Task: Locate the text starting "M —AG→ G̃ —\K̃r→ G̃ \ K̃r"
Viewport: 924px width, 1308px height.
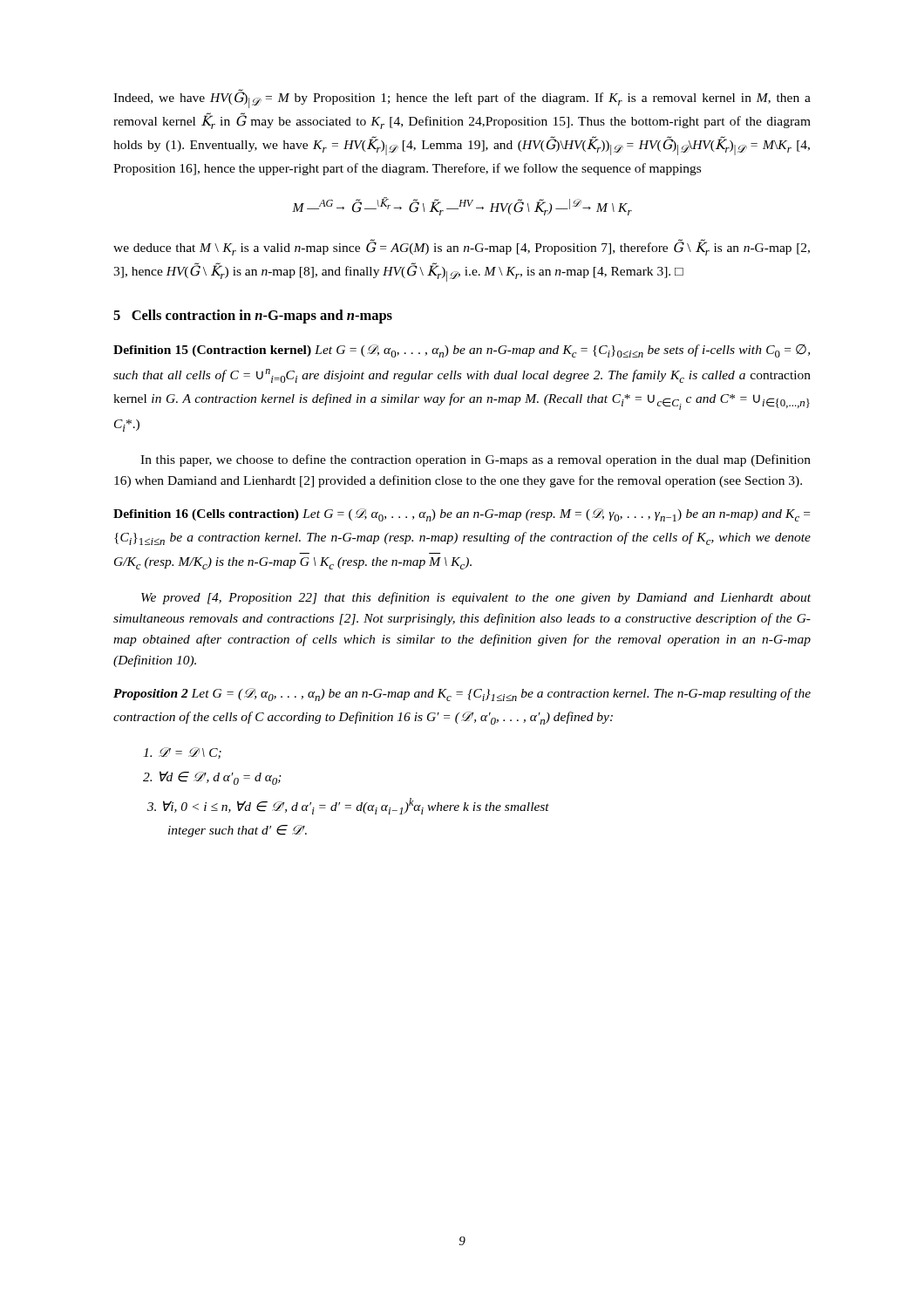Action: pyautogui.click(x=462, y=208)
